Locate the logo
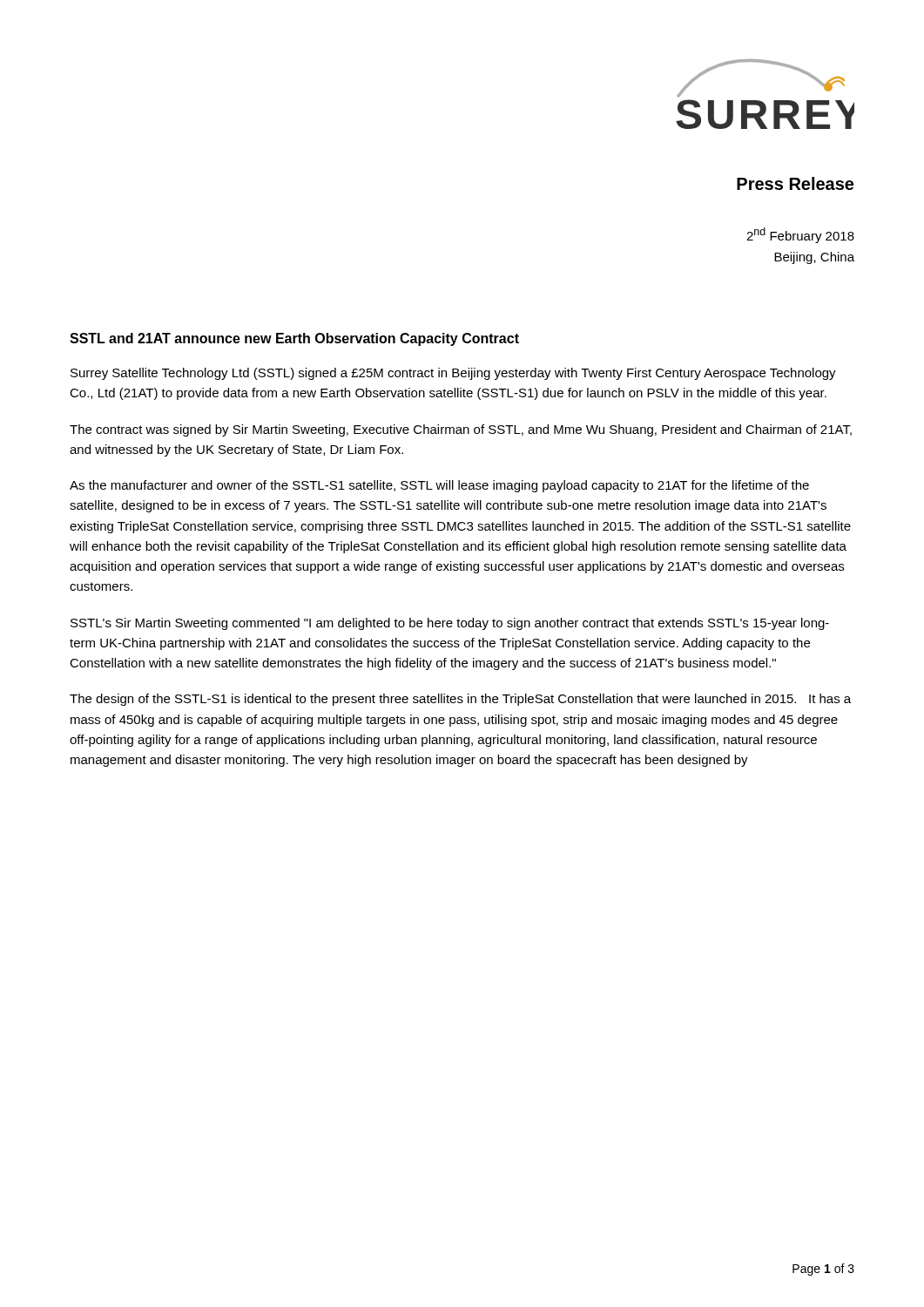 (759, 96)
